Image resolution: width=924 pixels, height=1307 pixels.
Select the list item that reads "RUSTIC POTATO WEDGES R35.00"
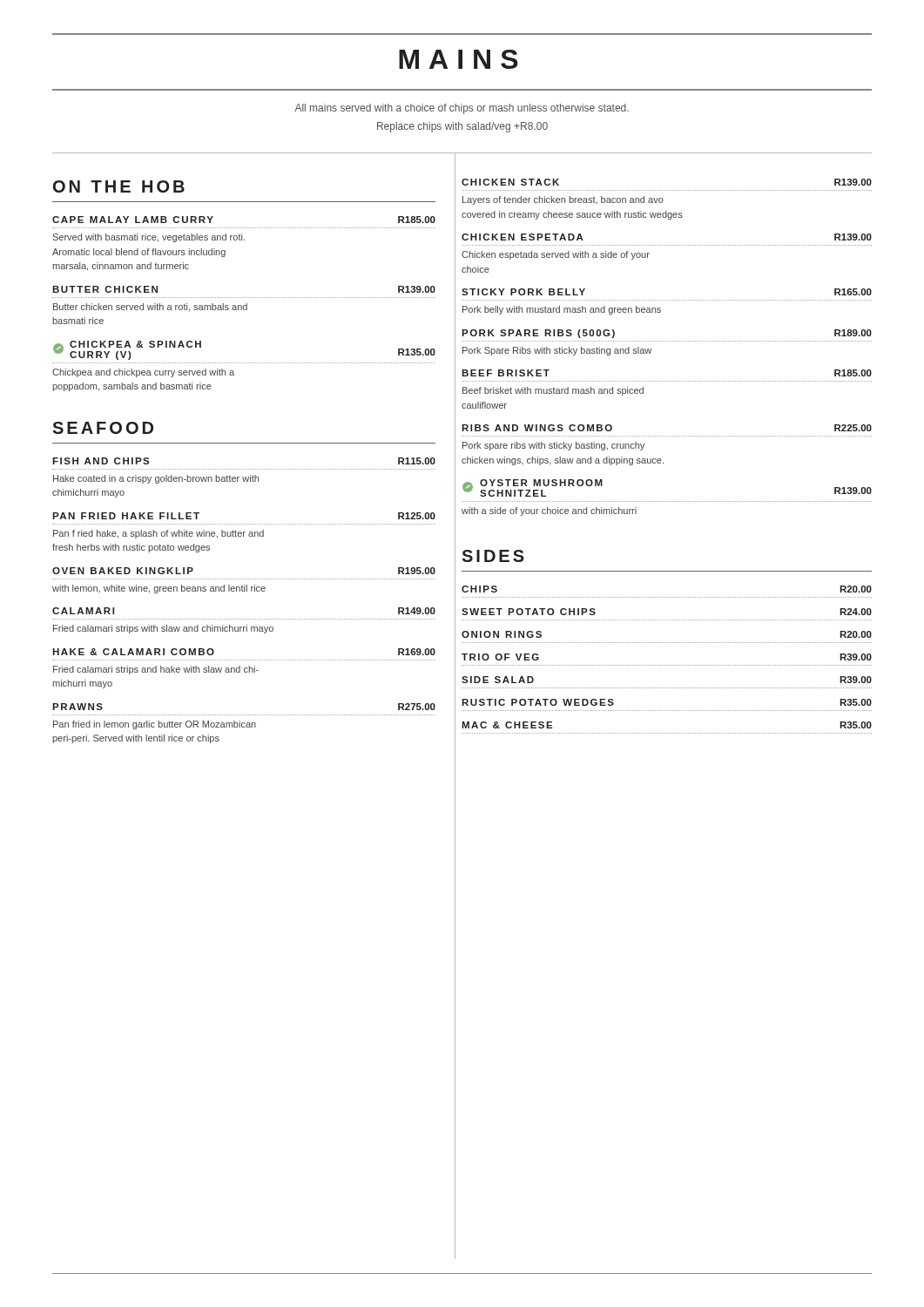click(667, 704)
